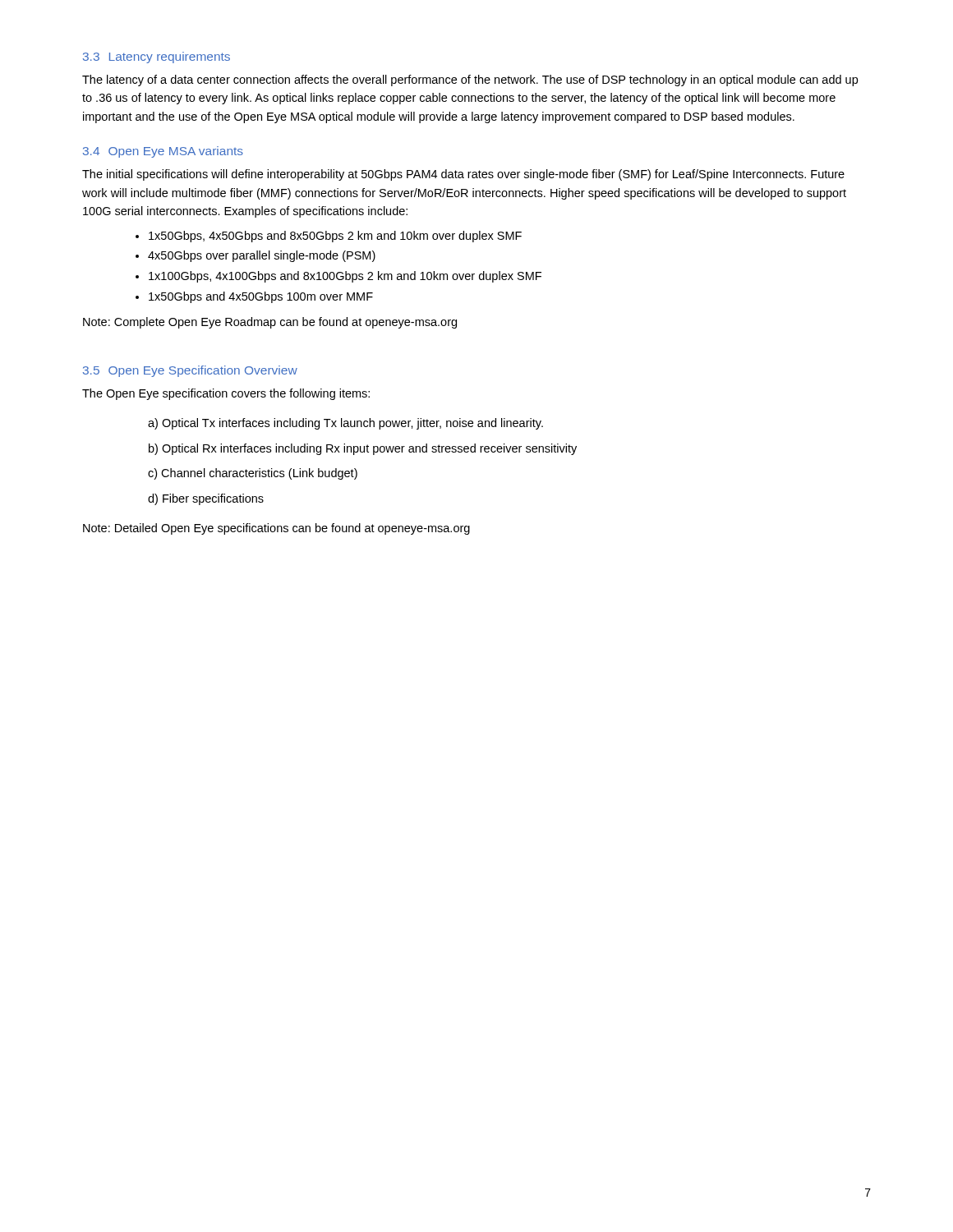
Task: Locate the list item that reads "1x50Gbps, 4x50Gbps and 8x50Gbps"
Action: [335, 236]
